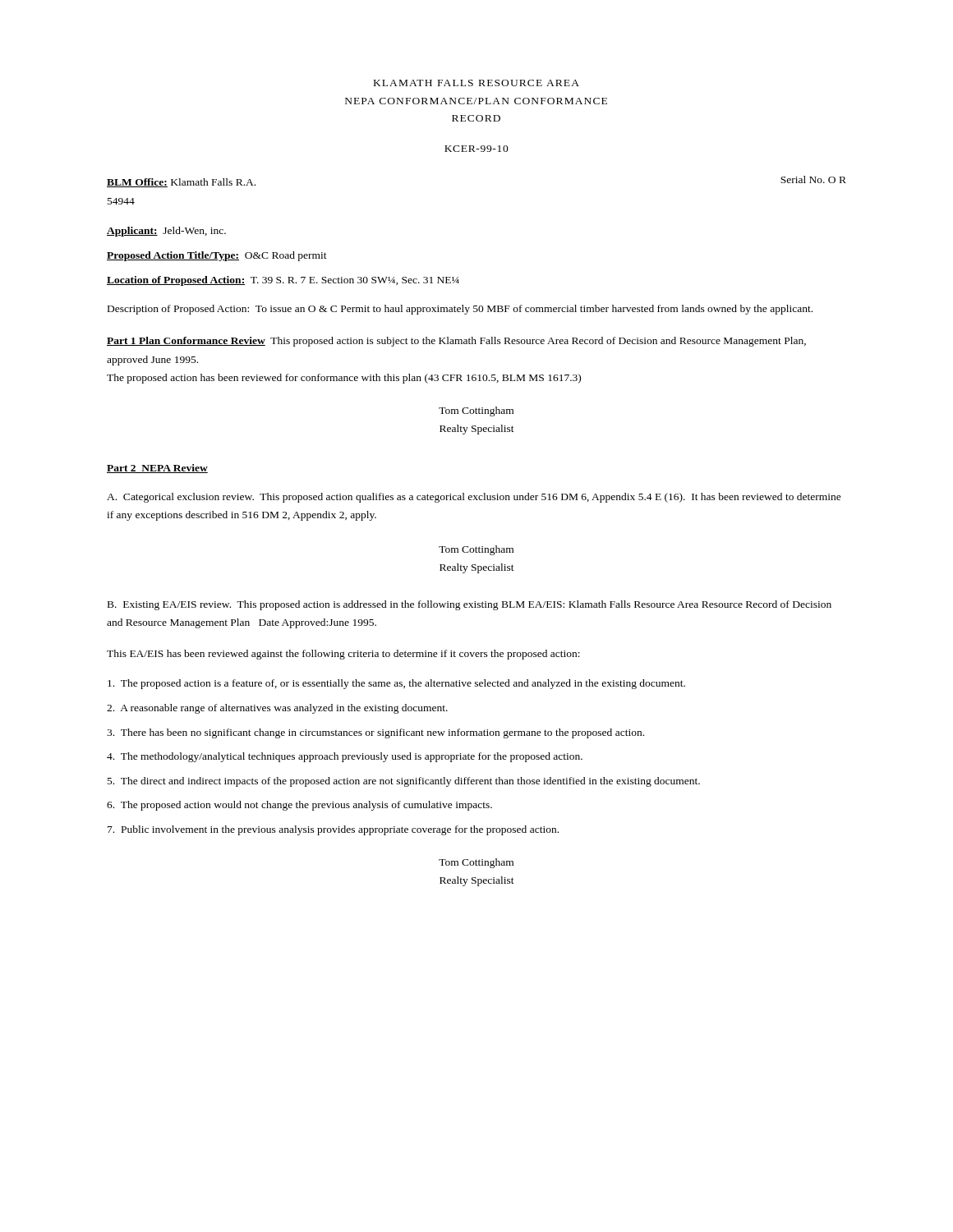Find the list item with the text "5. The direct and indirect impacts of the"
This screenshot has width=953, height=1232.
404,780
